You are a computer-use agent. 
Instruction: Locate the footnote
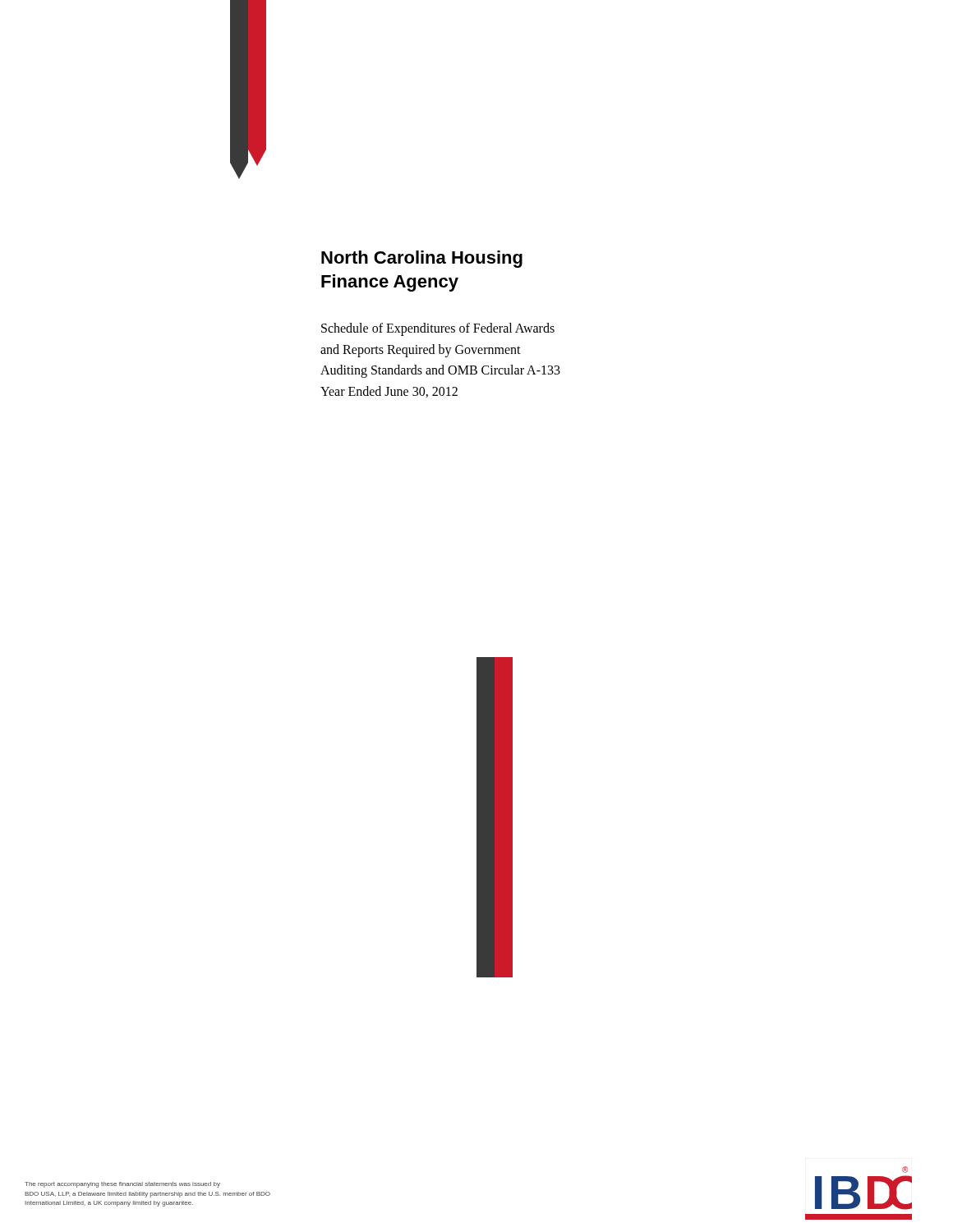[148, 1194]
